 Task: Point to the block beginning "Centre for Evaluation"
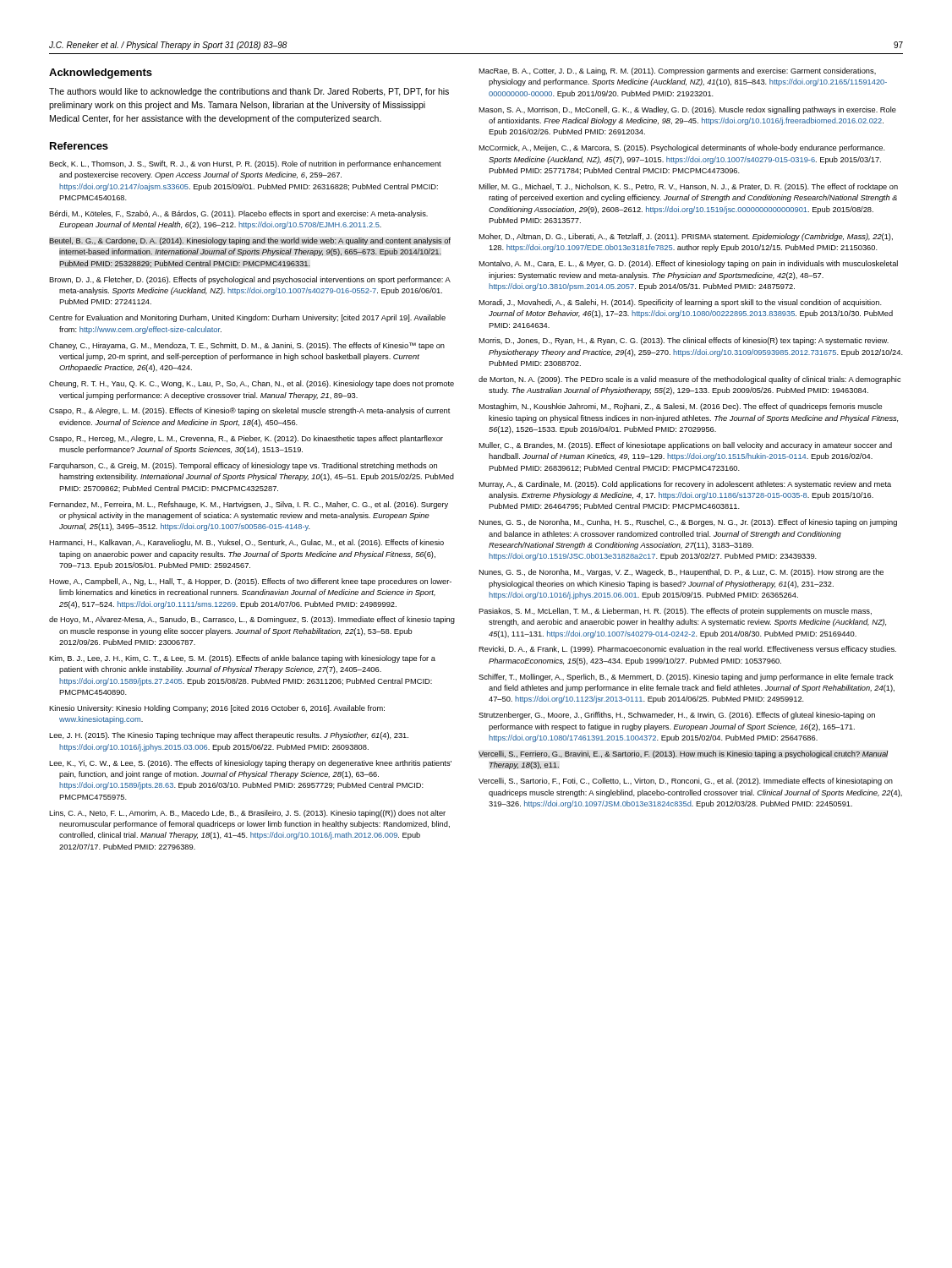pyautogui.click(x=247, y=324)
